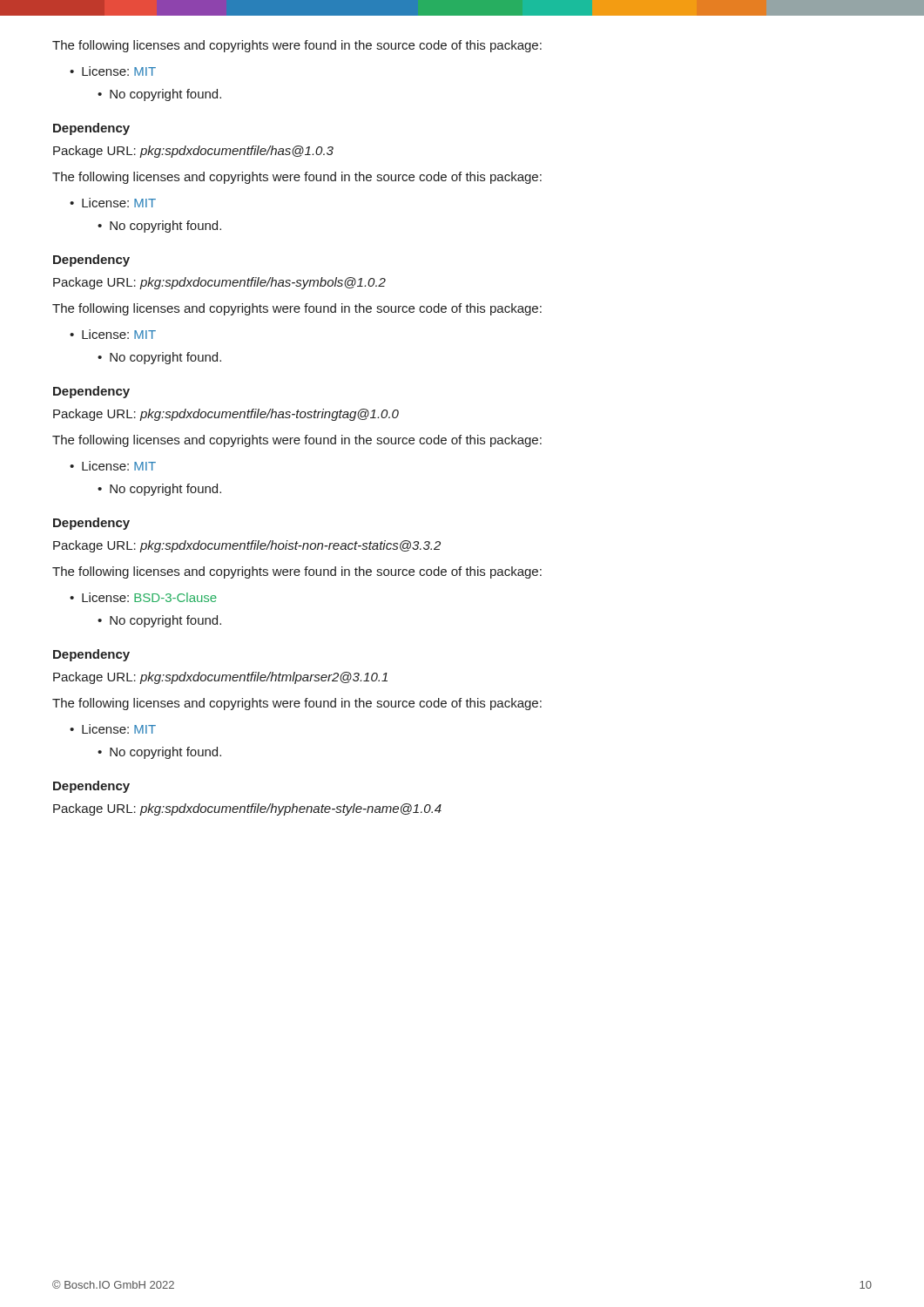Click on the text with the text "Package URL: pkg:spdxdocumentfile/has@1.0.3"
The height and width of the screenshot is (1307, 924).
point(193,150)
